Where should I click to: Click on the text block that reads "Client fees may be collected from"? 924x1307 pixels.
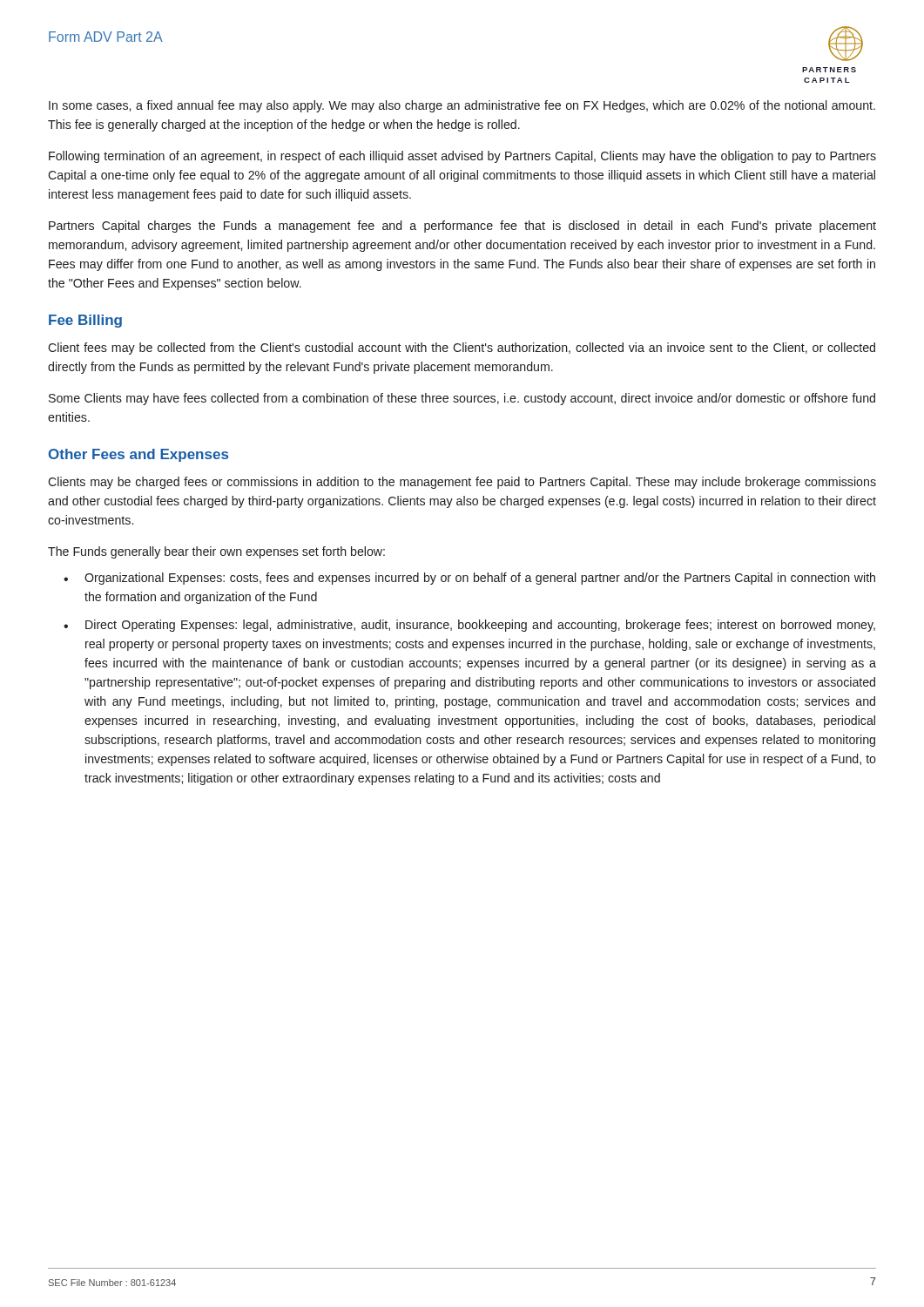[462, 357]
